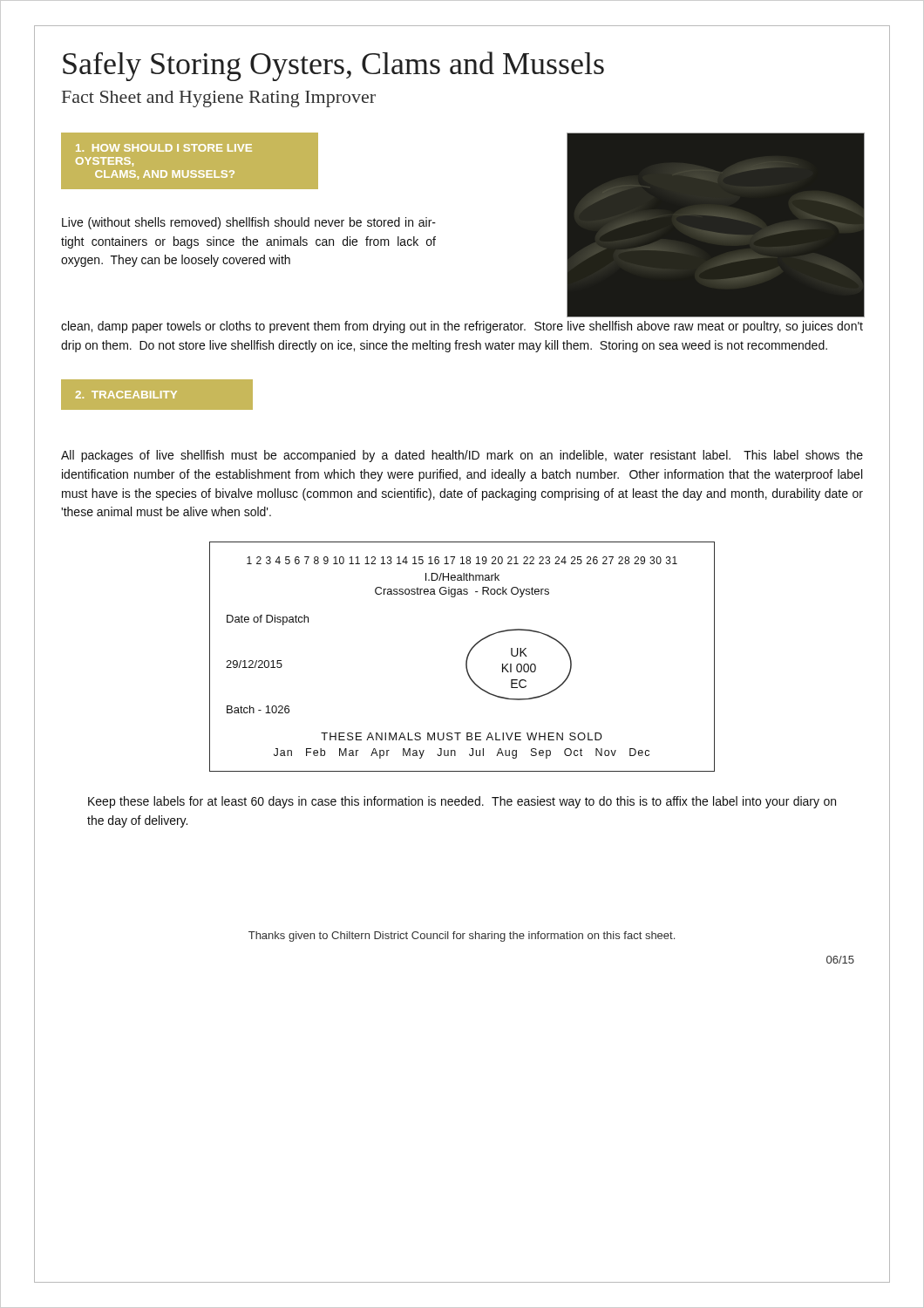Viewport: 924px width, 1308px height.
Task: Locate the text "2. TRACEABILITY"
Action: click(157, 395)
